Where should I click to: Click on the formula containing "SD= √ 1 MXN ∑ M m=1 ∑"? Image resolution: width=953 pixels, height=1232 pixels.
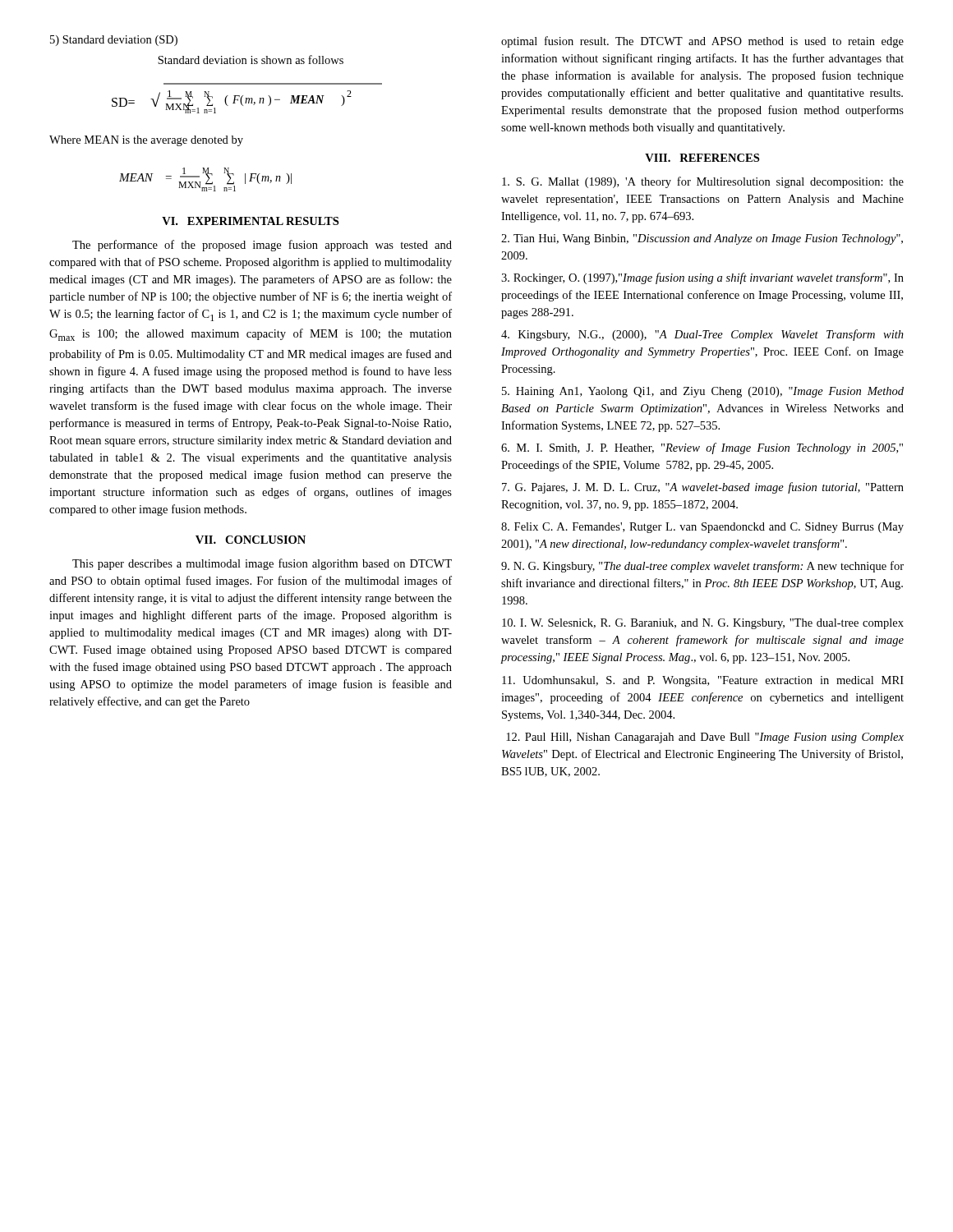(251, 97)
